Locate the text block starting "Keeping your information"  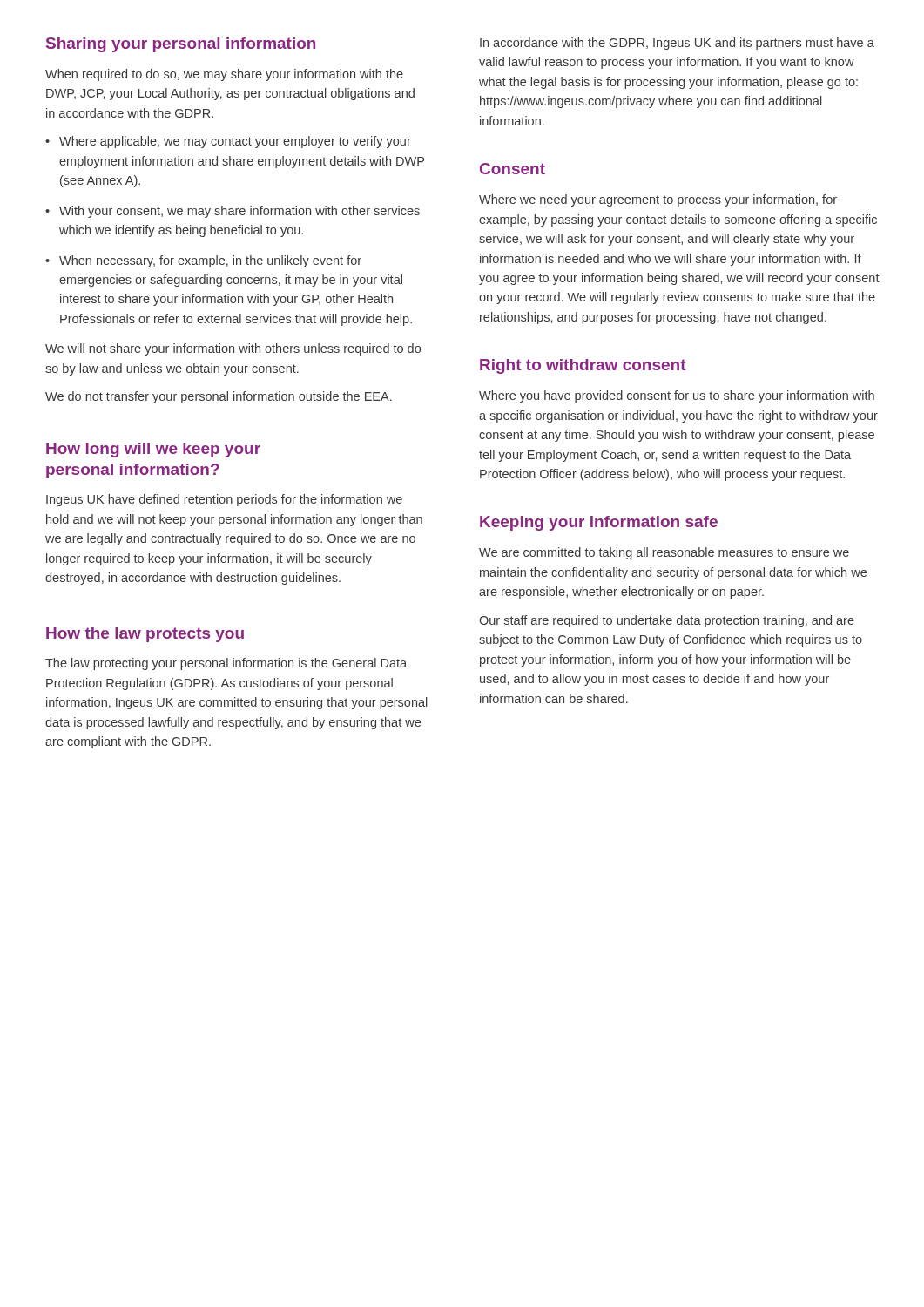click(x=680, y=522)
